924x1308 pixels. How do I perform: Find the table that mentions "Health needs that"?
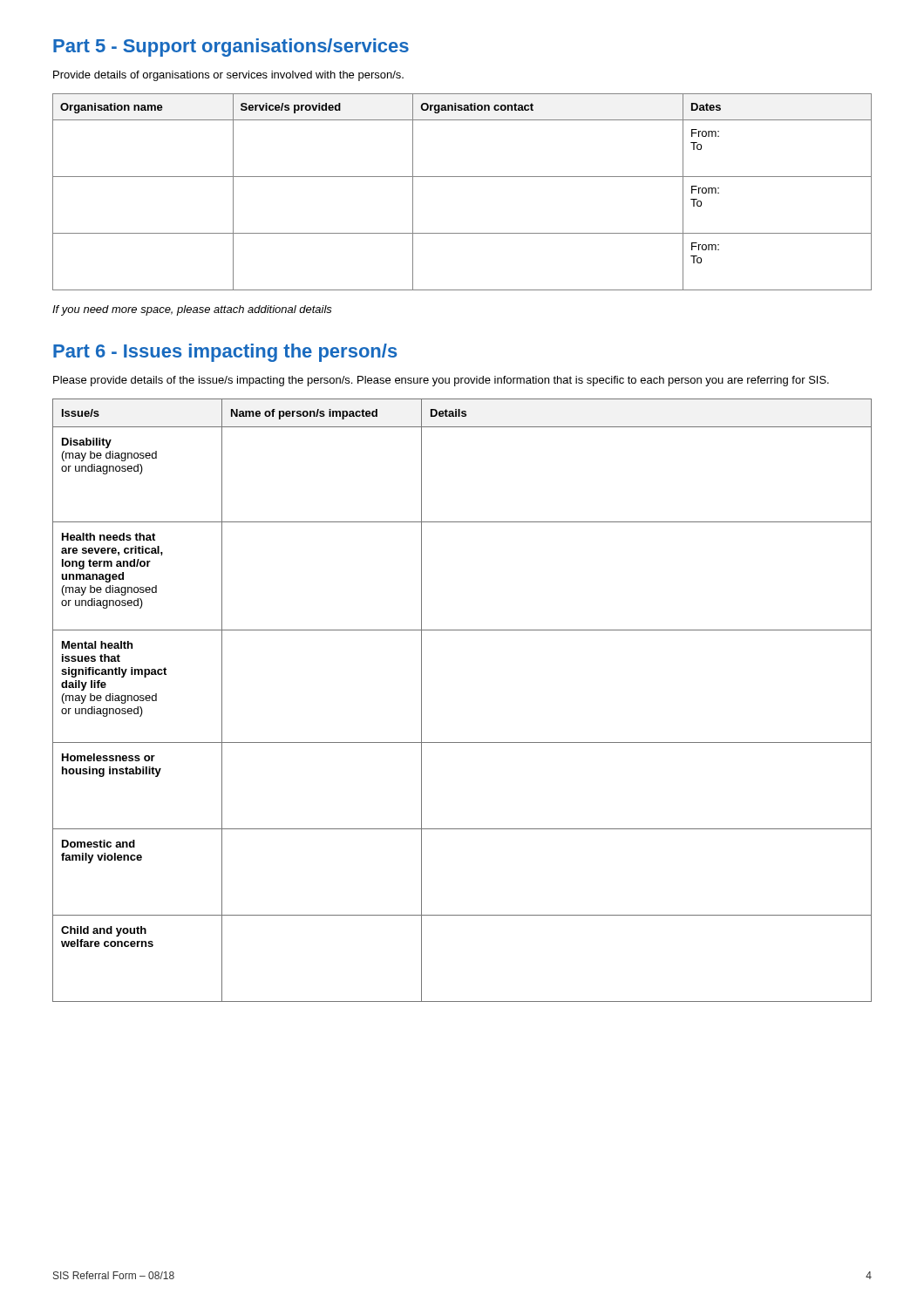[462, 700]
